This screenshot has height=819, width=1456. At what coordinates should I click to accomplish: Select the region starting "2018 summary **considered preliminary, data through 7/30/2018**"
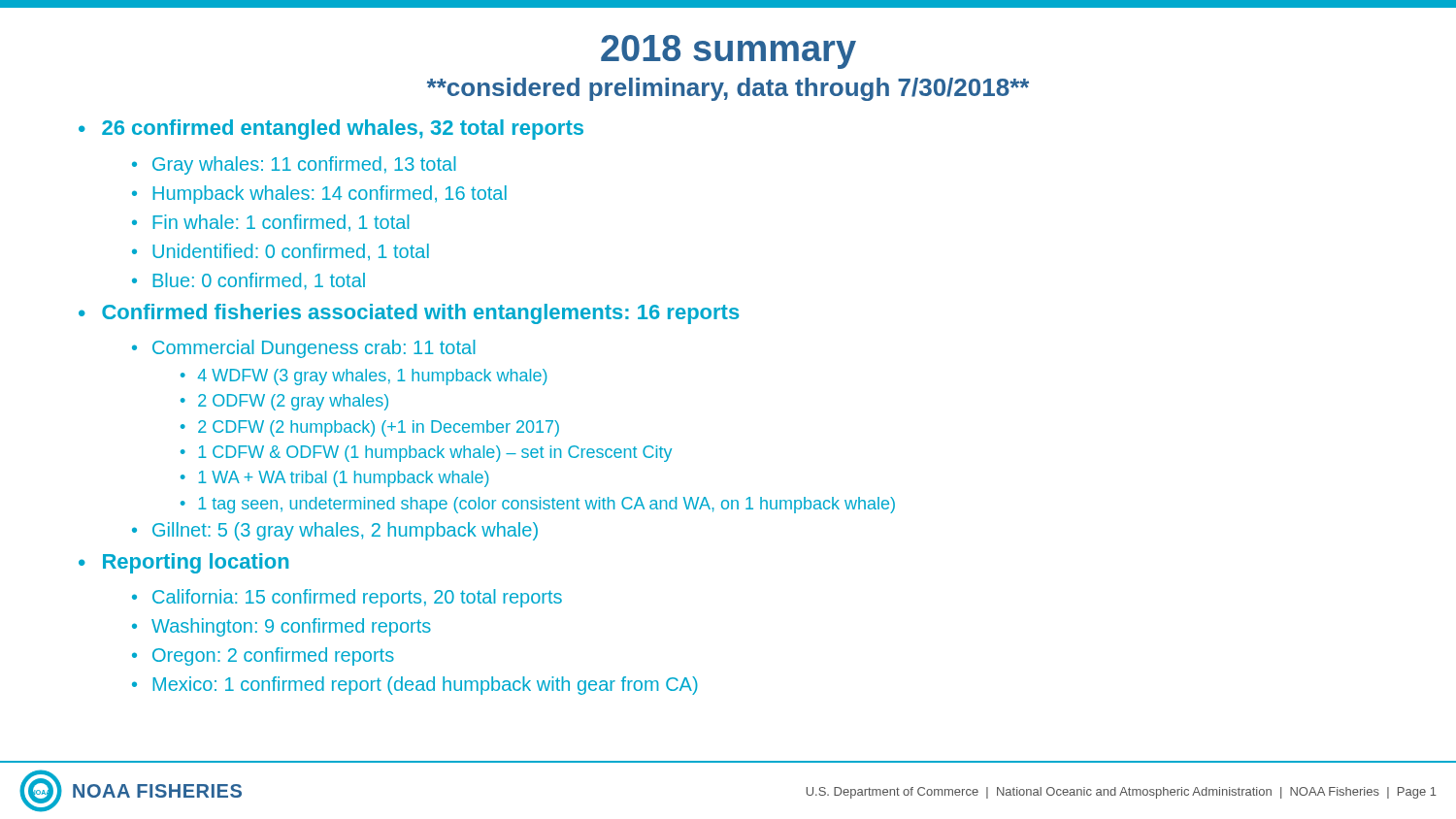point(728,66)
